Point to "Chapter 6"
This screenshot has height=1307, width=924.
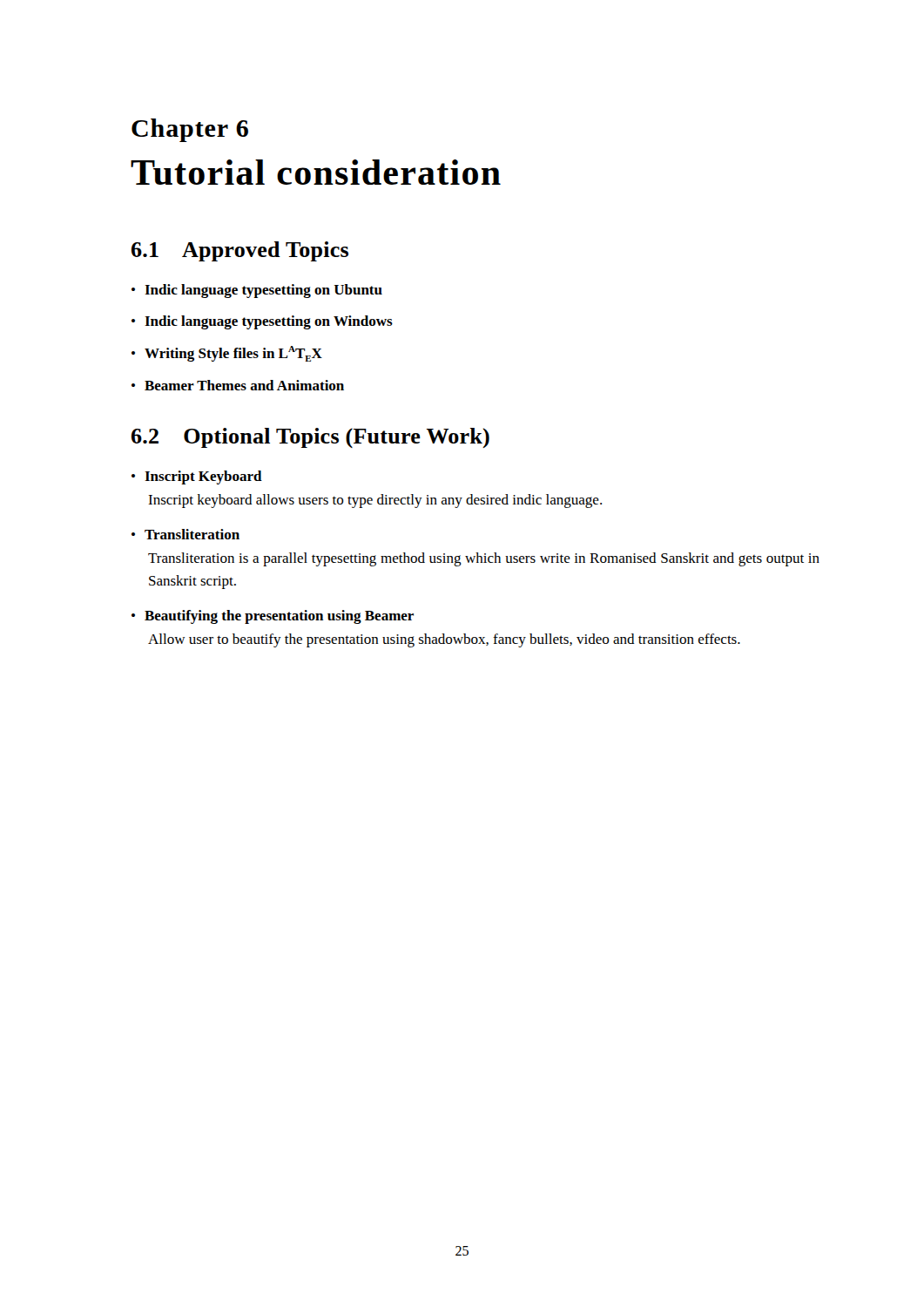point(190,128)
